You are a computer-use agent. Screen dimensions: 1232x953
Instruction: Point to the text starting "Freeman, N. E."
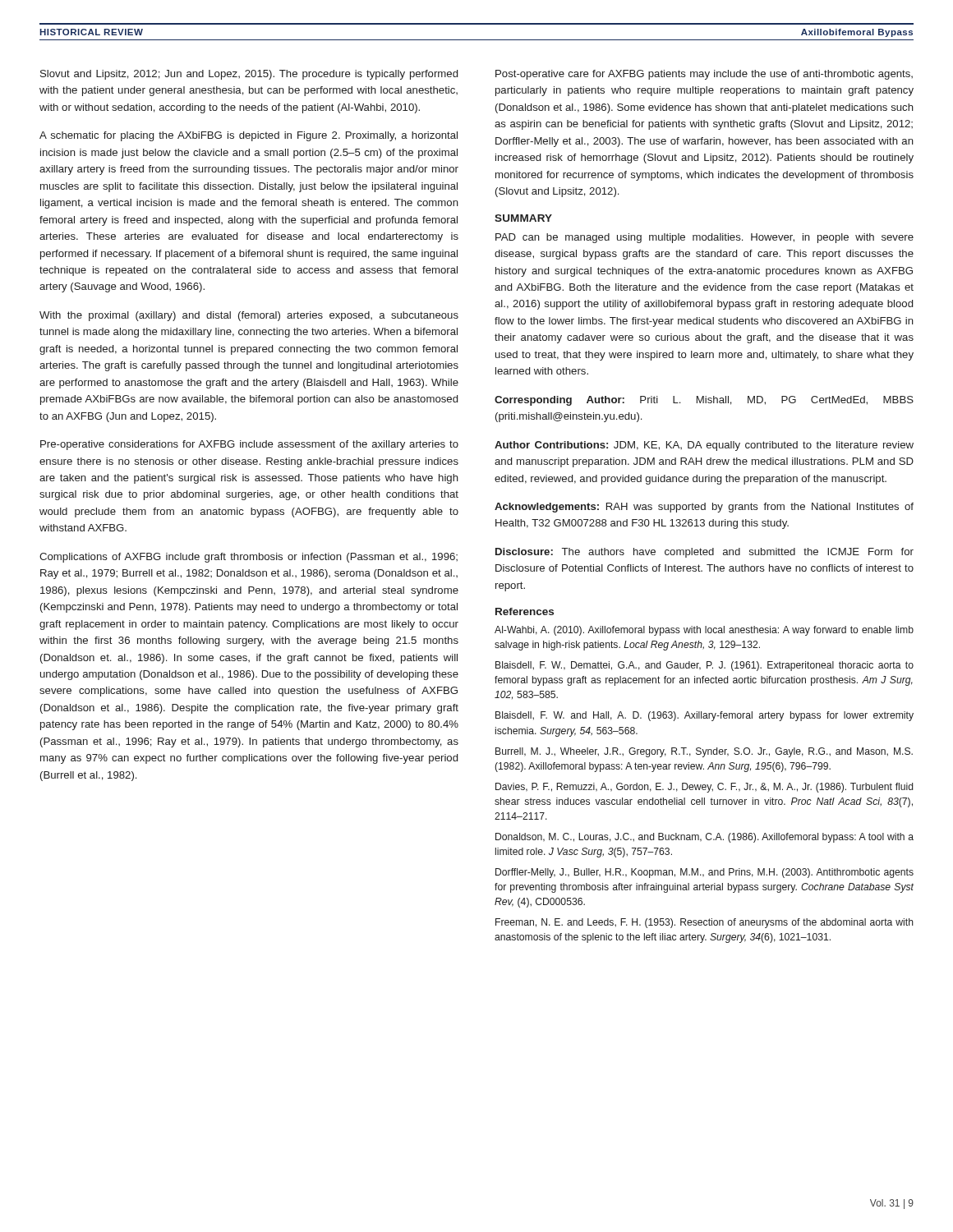[x=704, y=930]
